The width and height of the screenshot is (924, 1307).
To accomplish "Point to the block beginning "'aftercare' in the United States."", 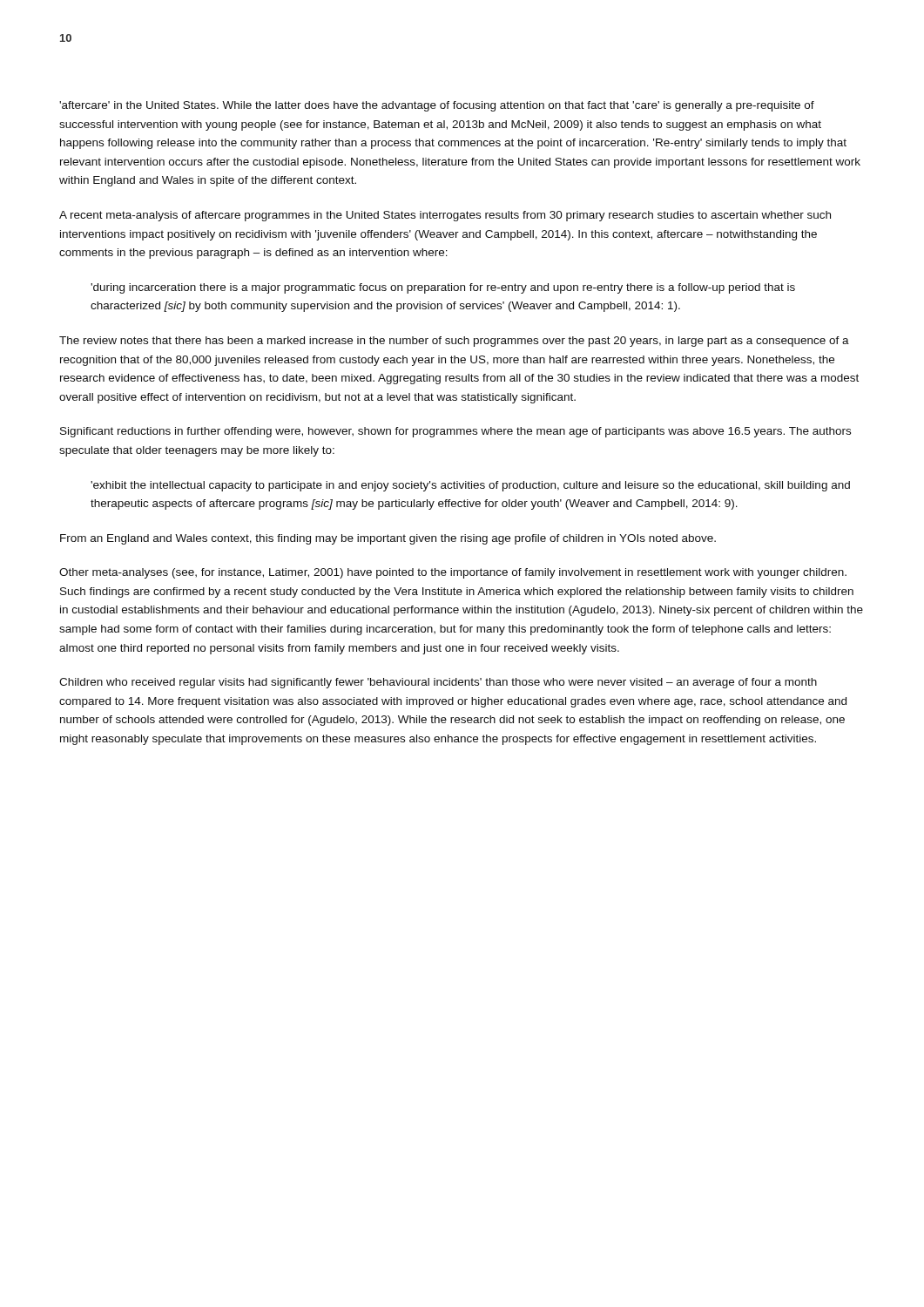I will (460, 143).
